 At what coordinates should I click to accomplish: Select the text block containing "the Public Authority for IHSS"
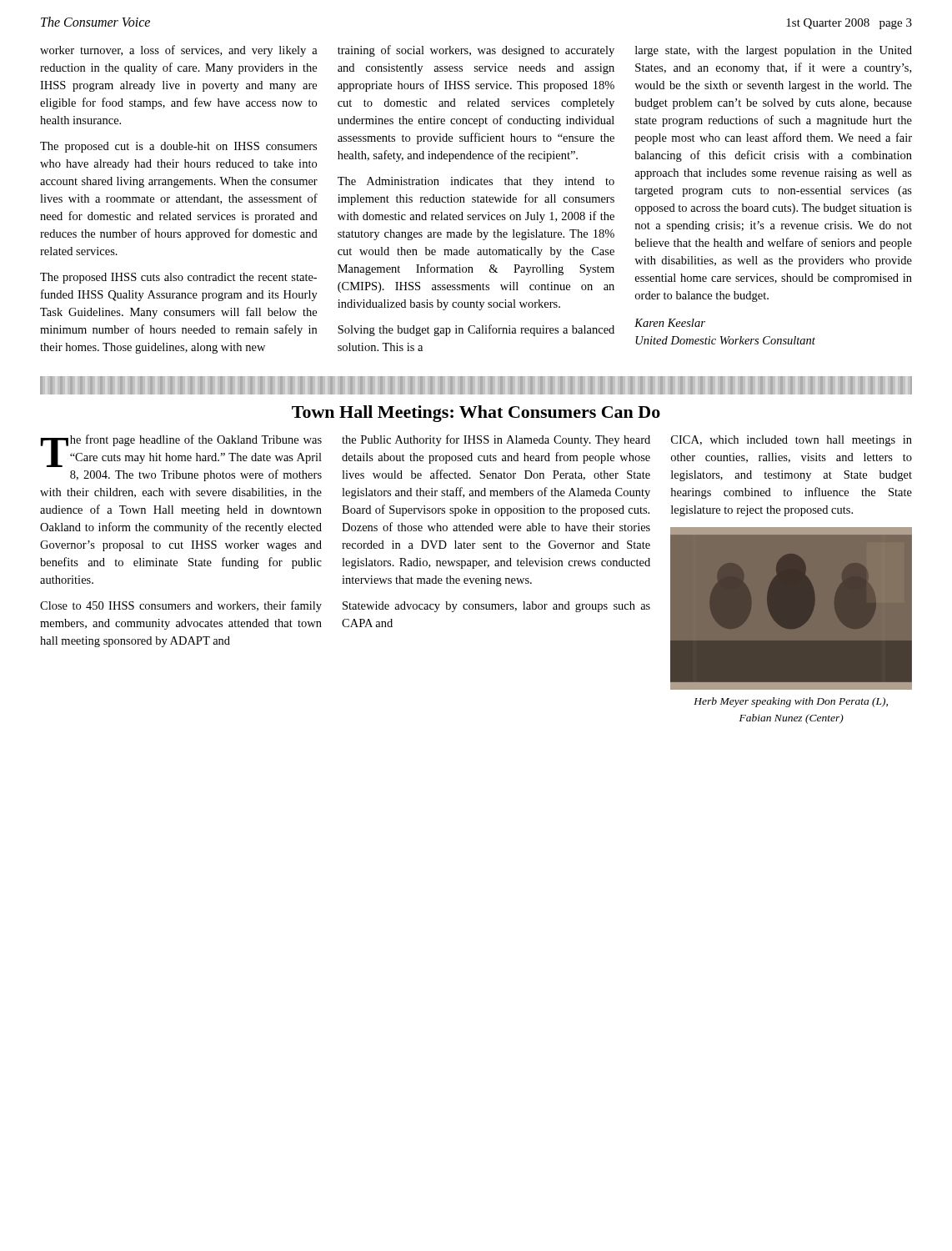tap(496, 532)
